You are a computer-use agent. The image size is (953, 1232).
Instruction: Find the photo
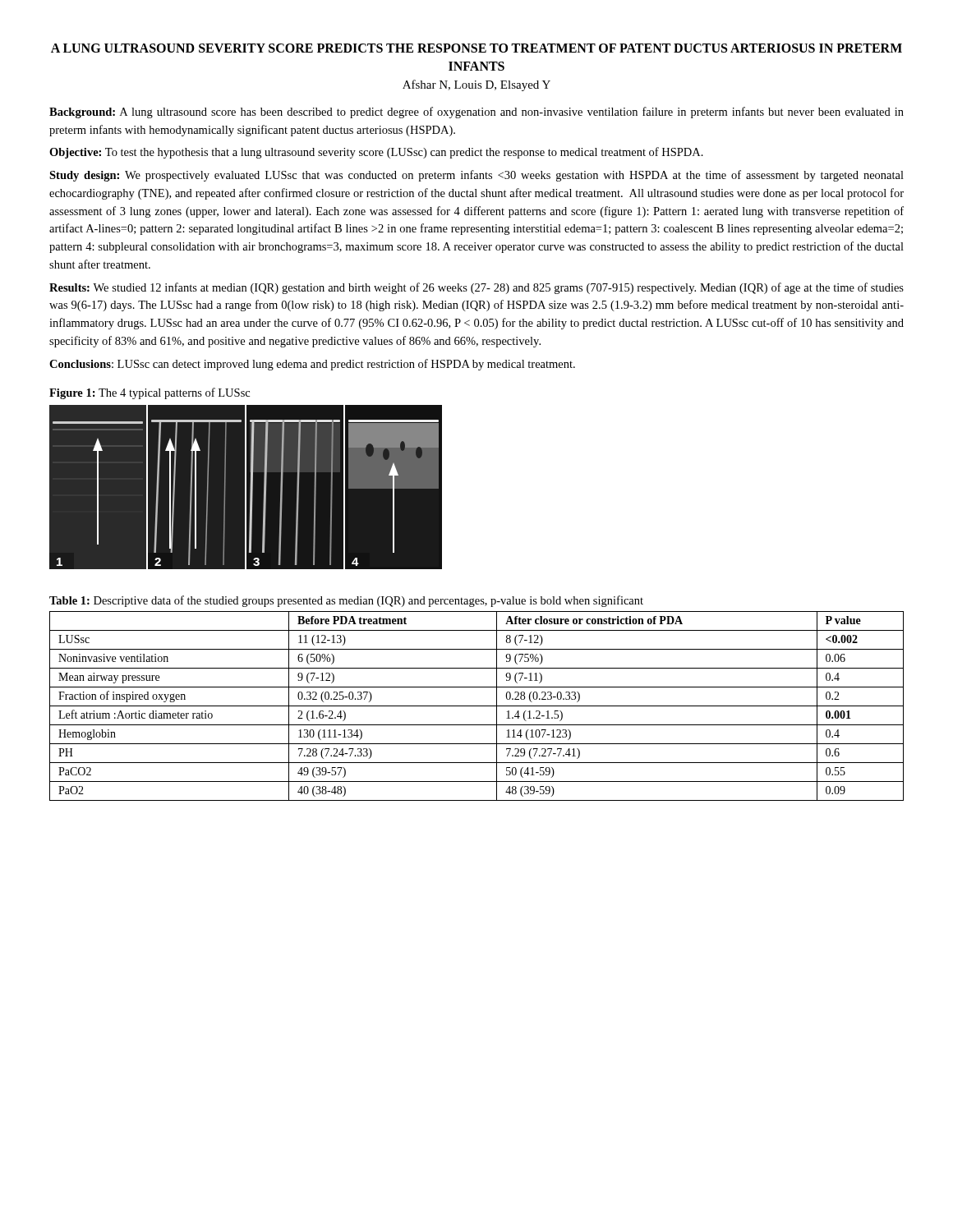[x=476, y=493]
